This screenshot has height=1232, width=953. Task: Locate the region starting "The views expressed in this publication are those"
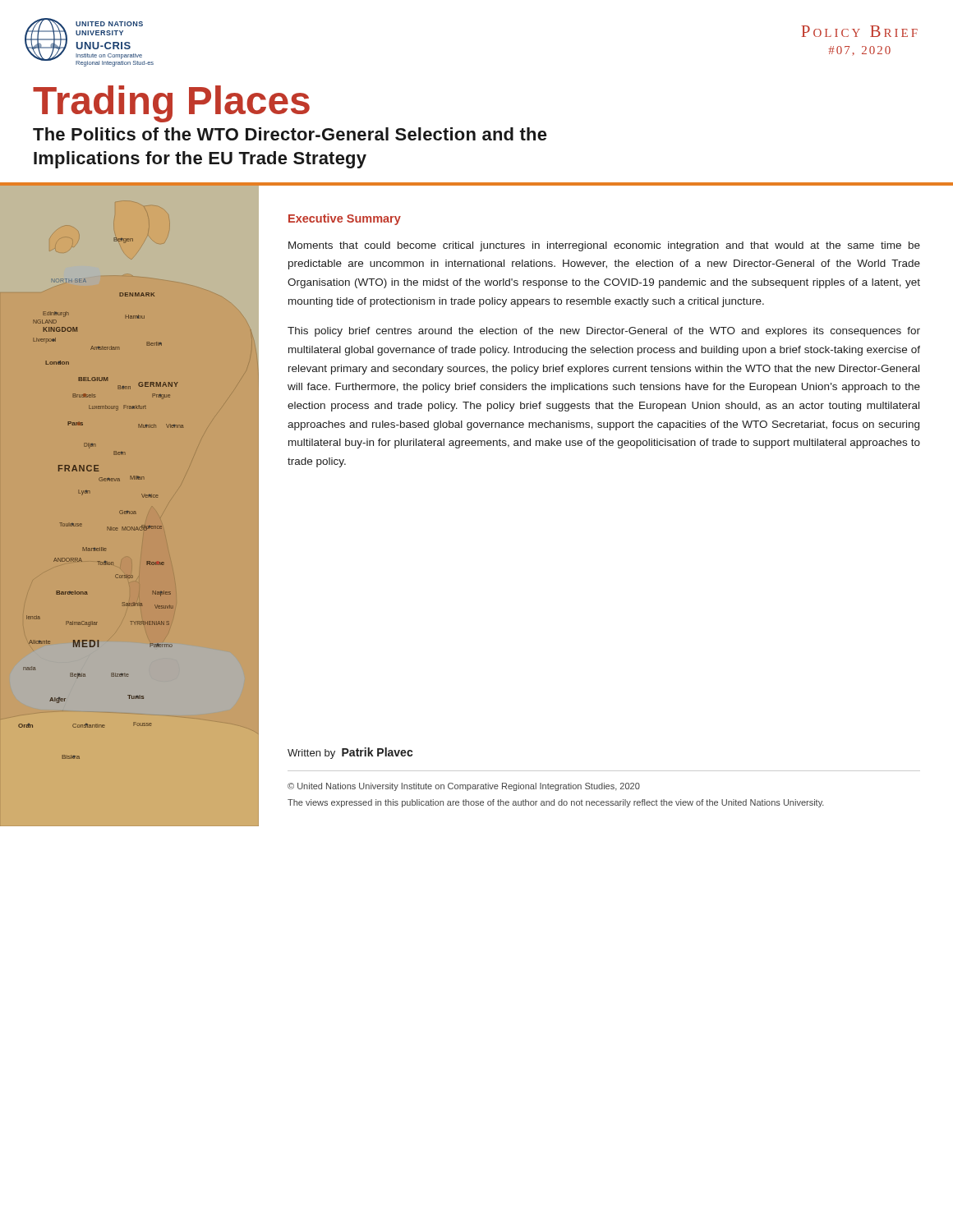point(556,803)
